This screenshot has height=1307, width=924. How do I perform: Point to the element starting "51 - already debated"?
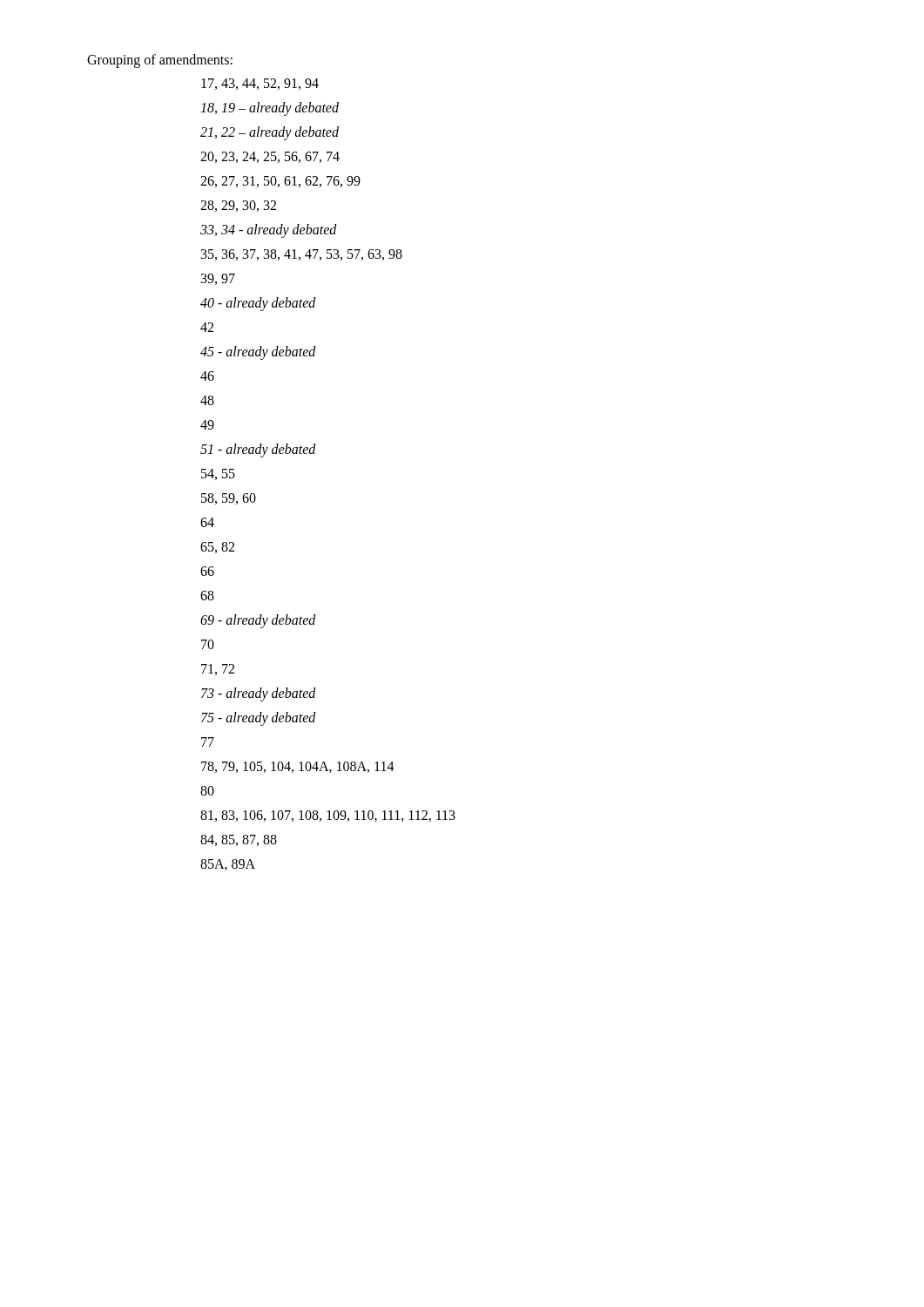(258, 449)
